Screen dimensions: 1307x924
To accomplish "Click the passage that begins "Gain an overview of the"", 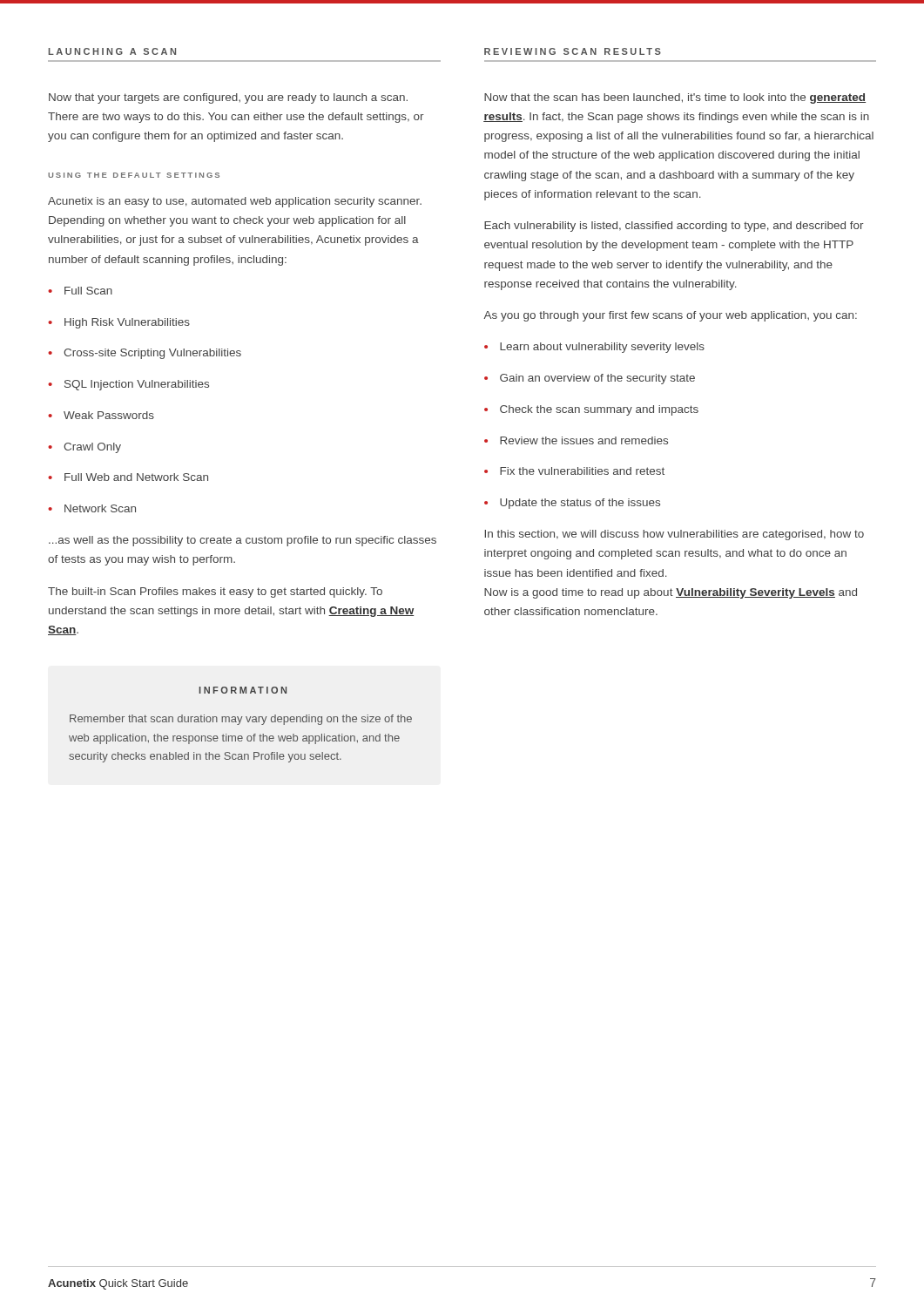I will 680,378.
